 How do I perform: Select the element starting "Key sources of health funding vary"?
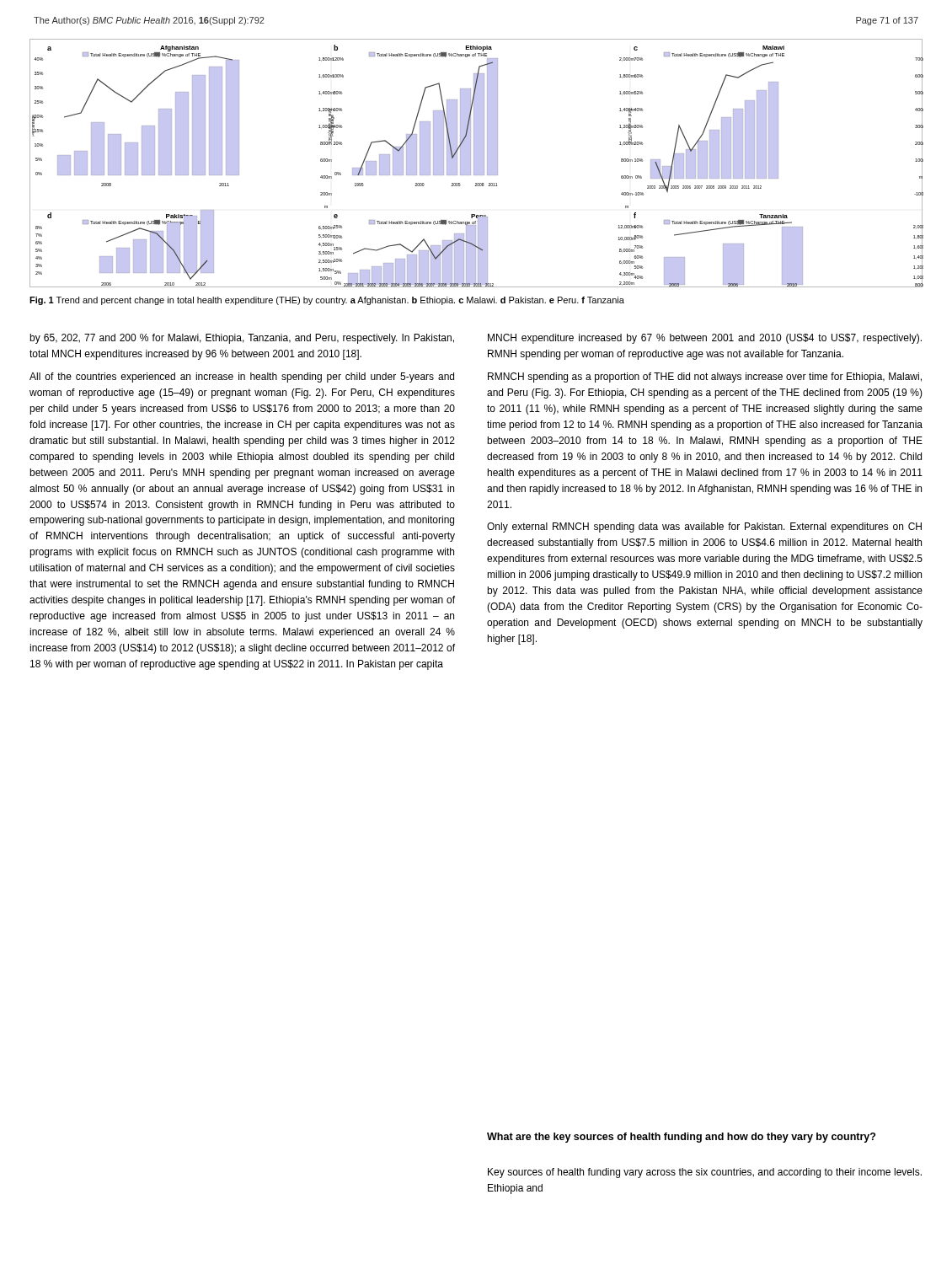(x=705, y=1180)
